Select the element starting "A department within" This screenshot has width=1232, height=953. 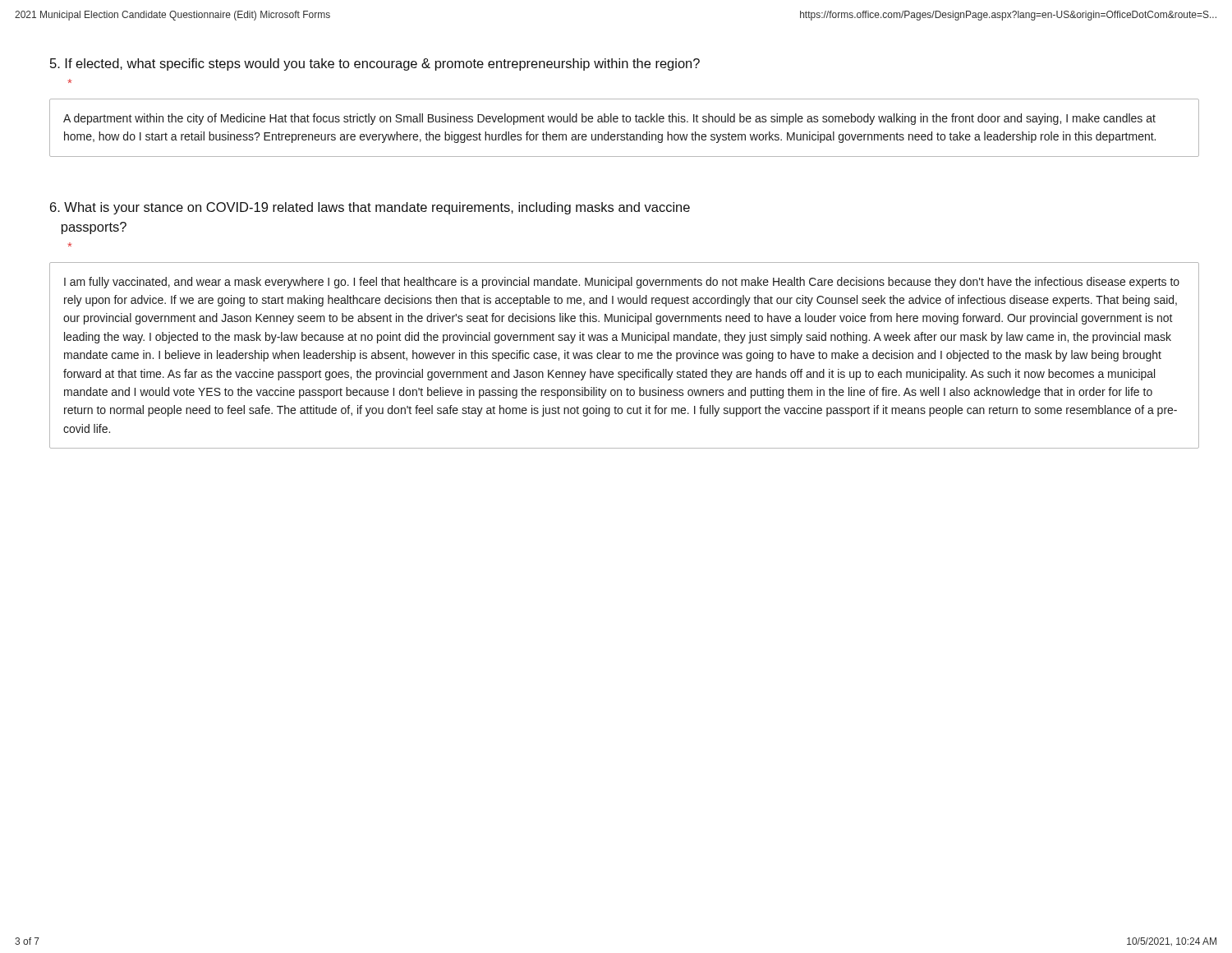[610, 127]
